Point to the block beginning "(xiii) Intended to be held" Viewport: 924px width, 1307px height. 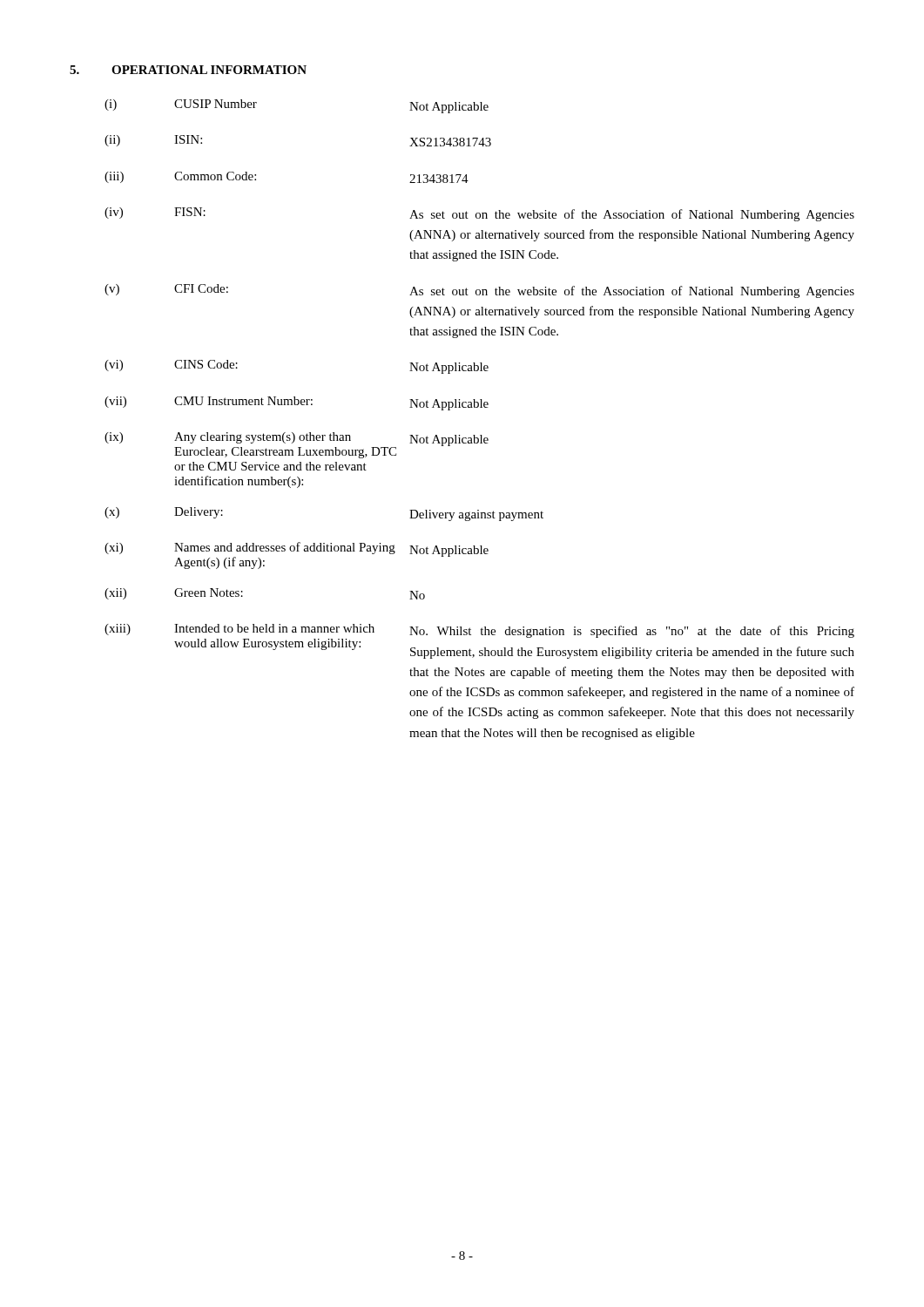(x=462, y=682)
